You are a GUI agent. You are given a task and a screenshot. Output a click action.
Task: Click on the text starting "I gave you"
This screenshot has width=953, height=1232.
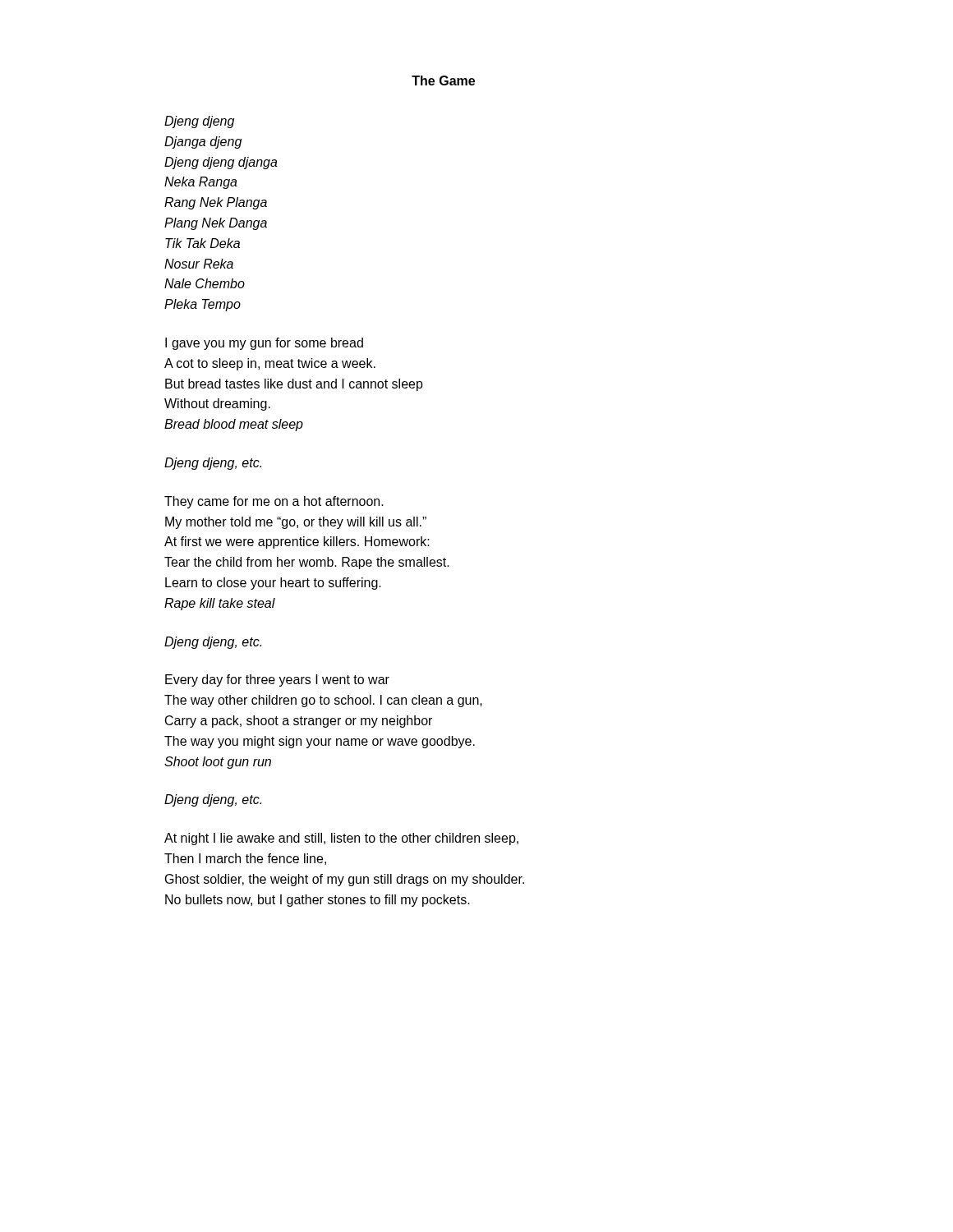coord(294,384)
